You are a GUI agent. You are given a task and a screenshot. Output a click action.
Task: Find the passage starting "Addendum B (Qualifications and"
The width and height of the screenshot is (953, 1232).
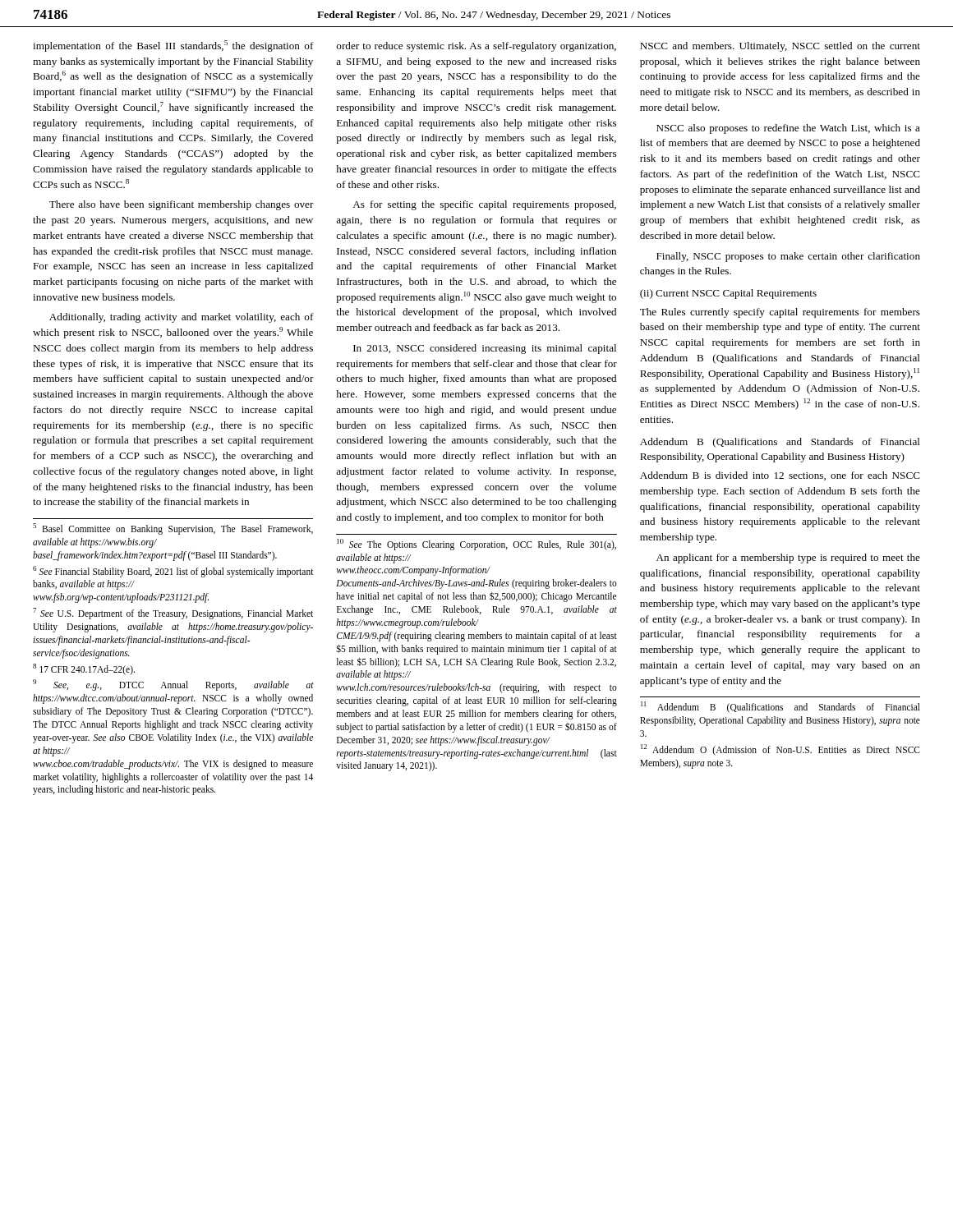click(780, 449)
